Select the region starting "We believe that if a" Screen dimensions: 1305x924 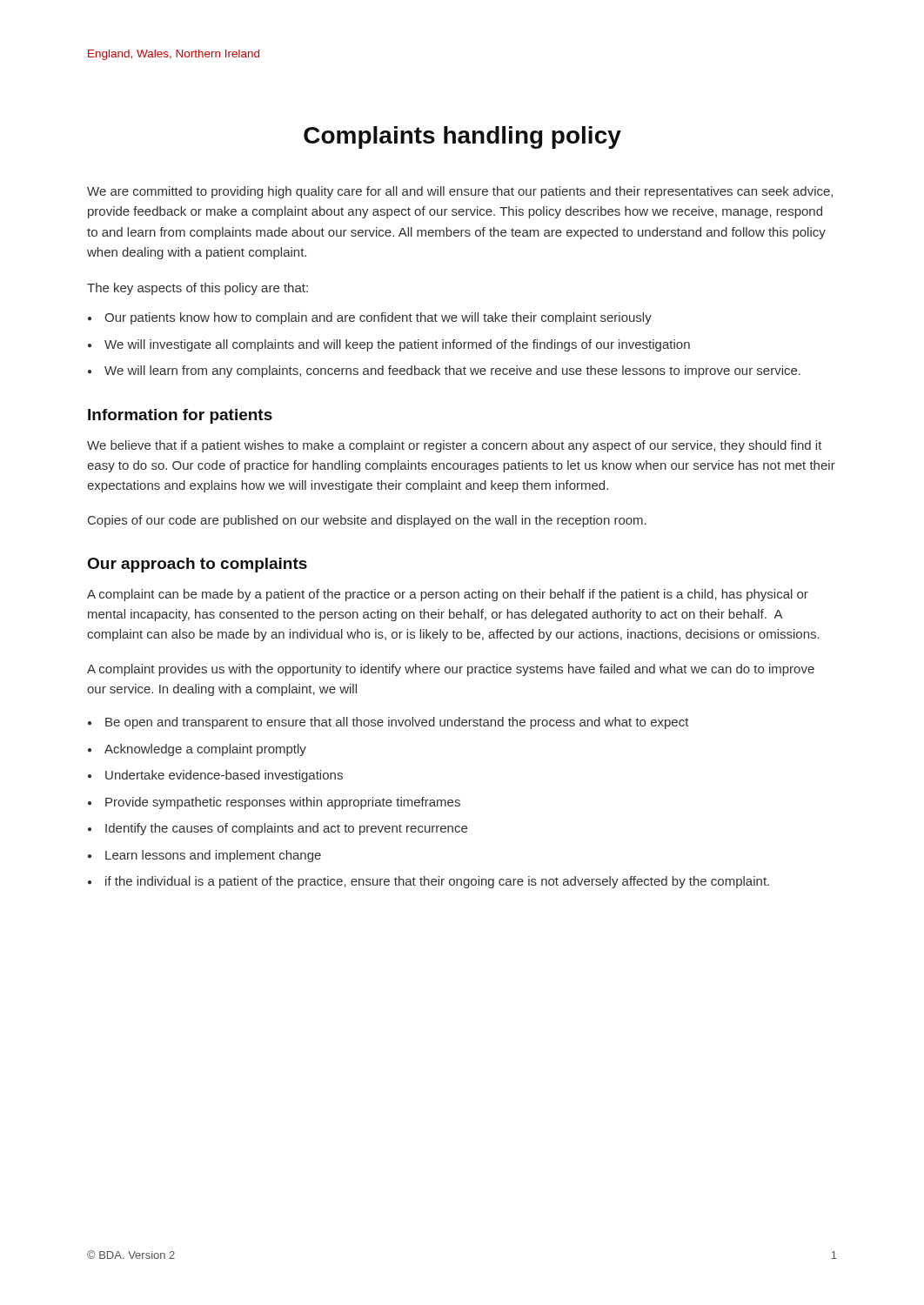coord(461,465)
